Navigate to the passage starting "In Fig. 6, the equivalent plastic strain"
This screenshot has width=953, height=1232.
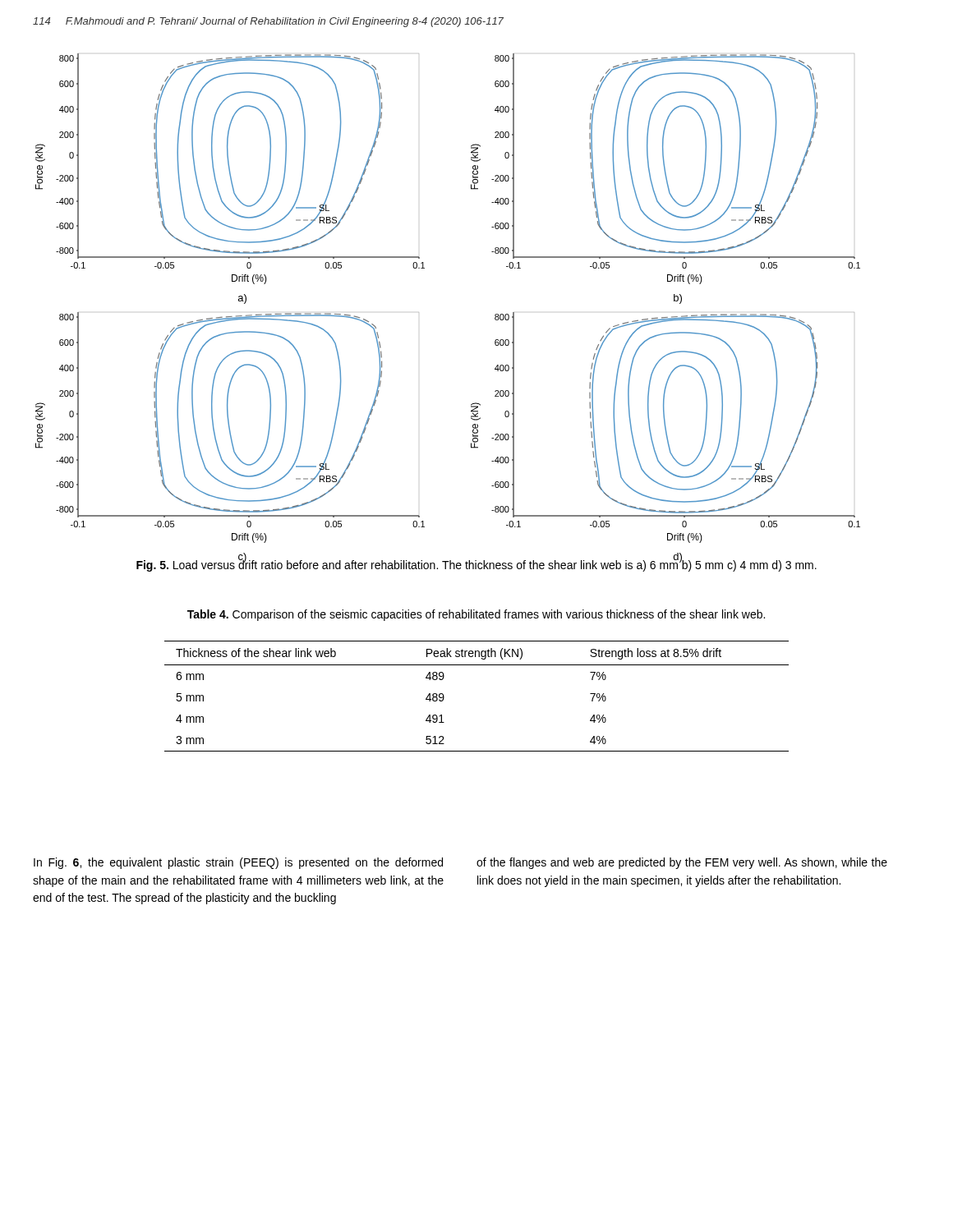click(x=238, y=880)
